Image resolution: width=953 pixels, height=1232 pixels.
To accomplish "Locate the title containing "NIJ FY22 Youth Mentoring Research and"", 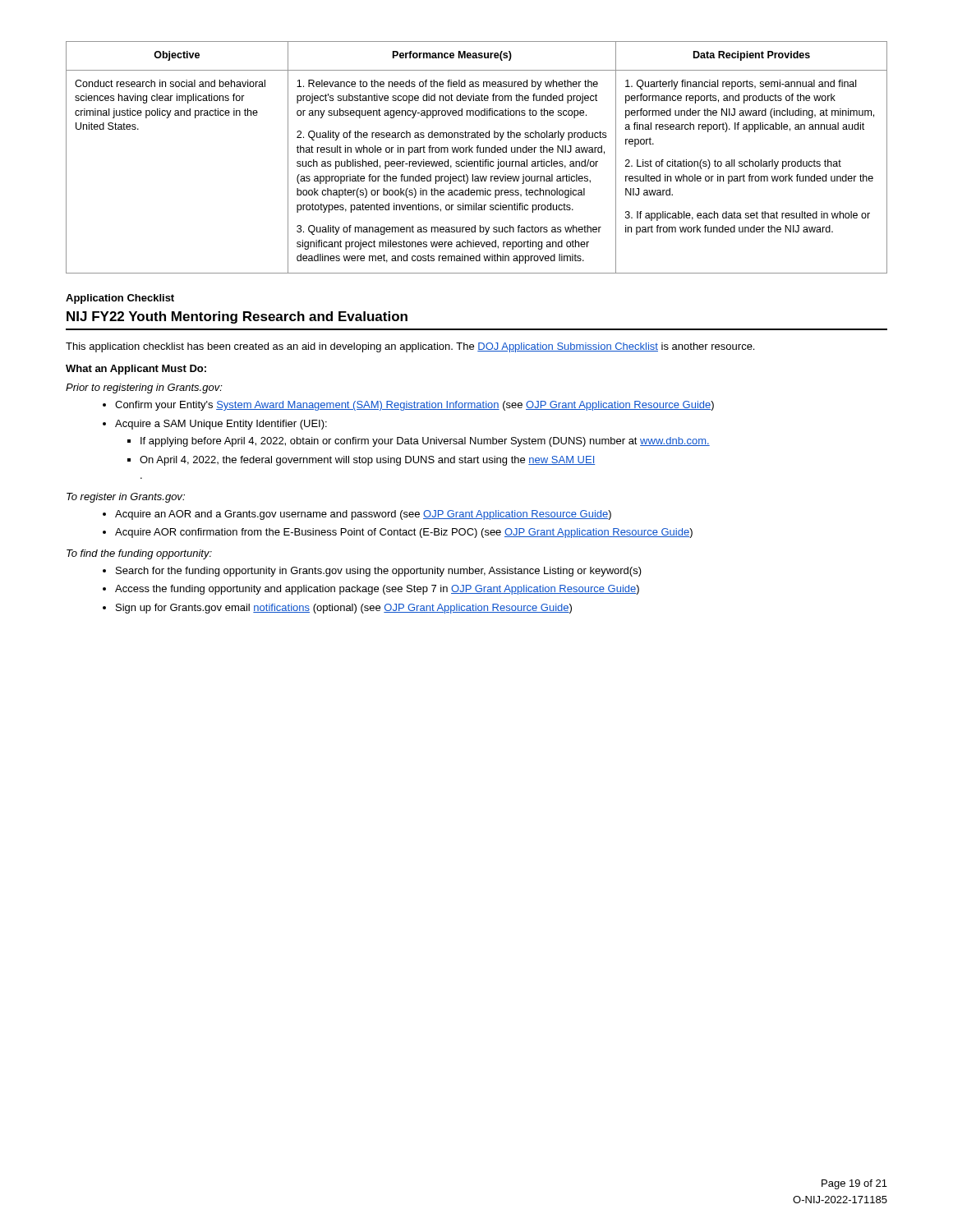I will click(x=237, y=316).
